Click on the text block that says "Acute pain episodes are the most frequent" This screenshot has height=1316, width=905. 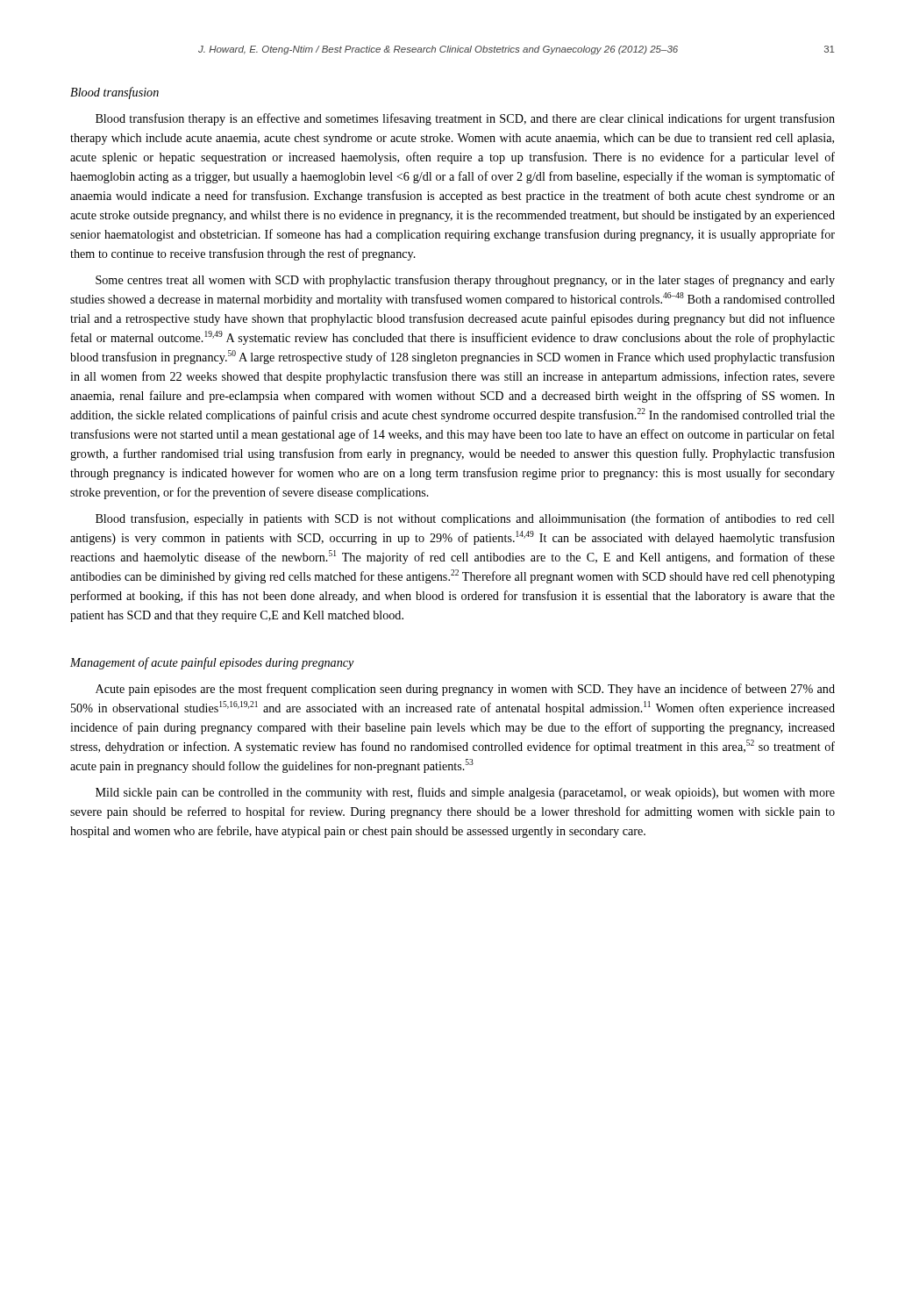452,727
